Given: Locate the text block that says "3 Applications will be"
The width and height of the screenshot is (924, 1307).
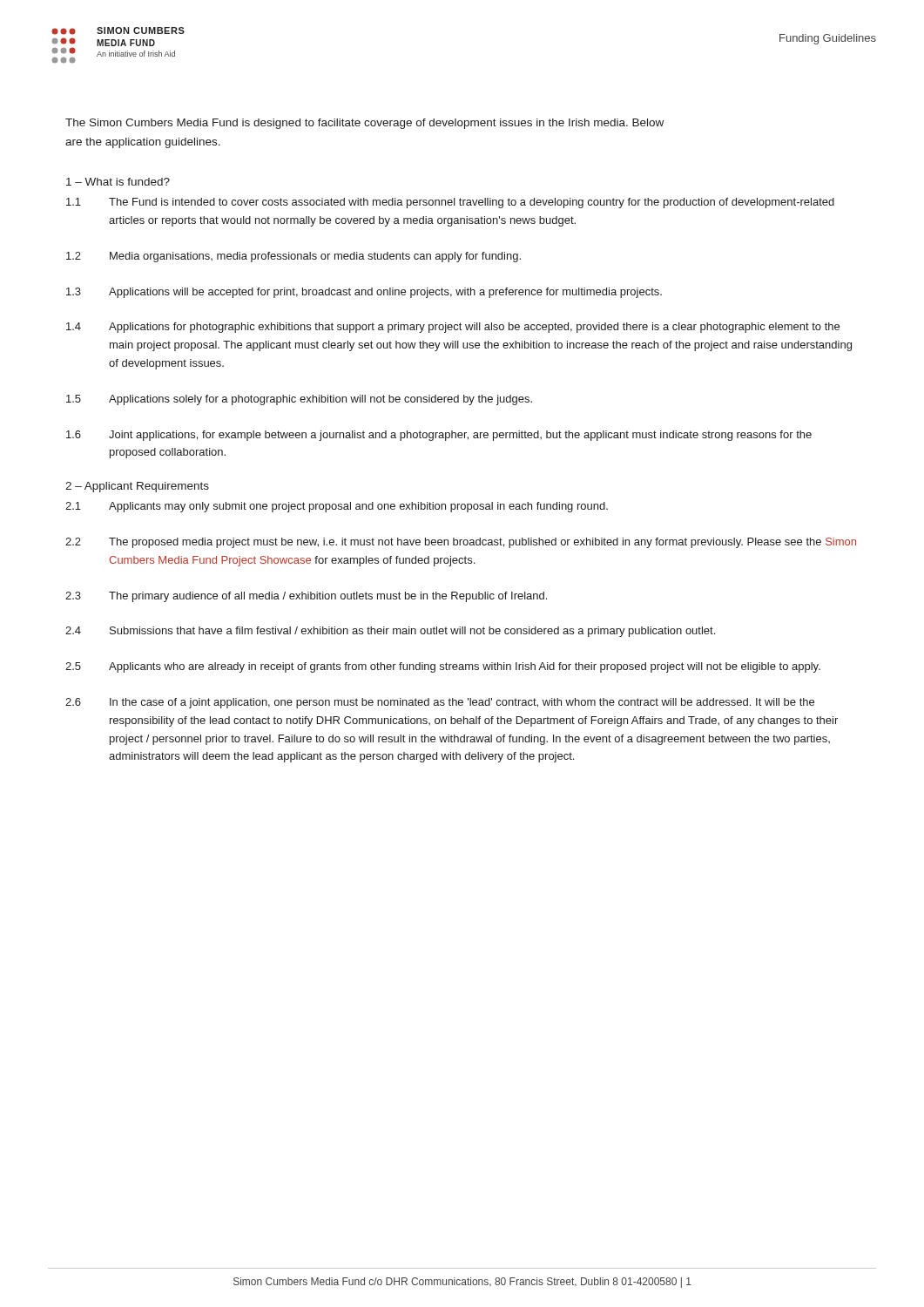Looking at the screenshot, I should tap(462, 292).
